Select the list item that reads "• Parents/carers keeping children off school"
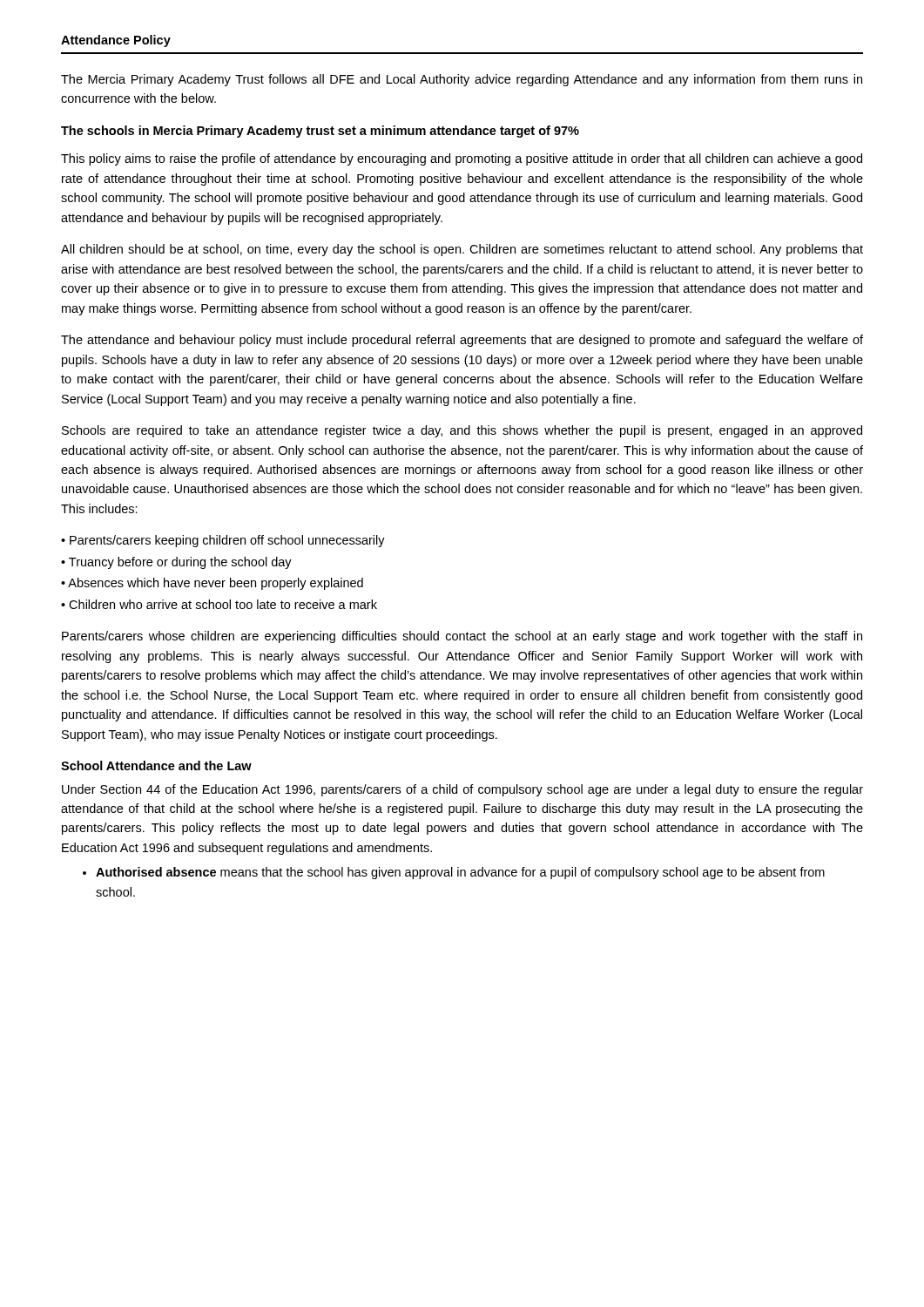The width and height of the screenshot is (924, 1307). coord(223,541)
